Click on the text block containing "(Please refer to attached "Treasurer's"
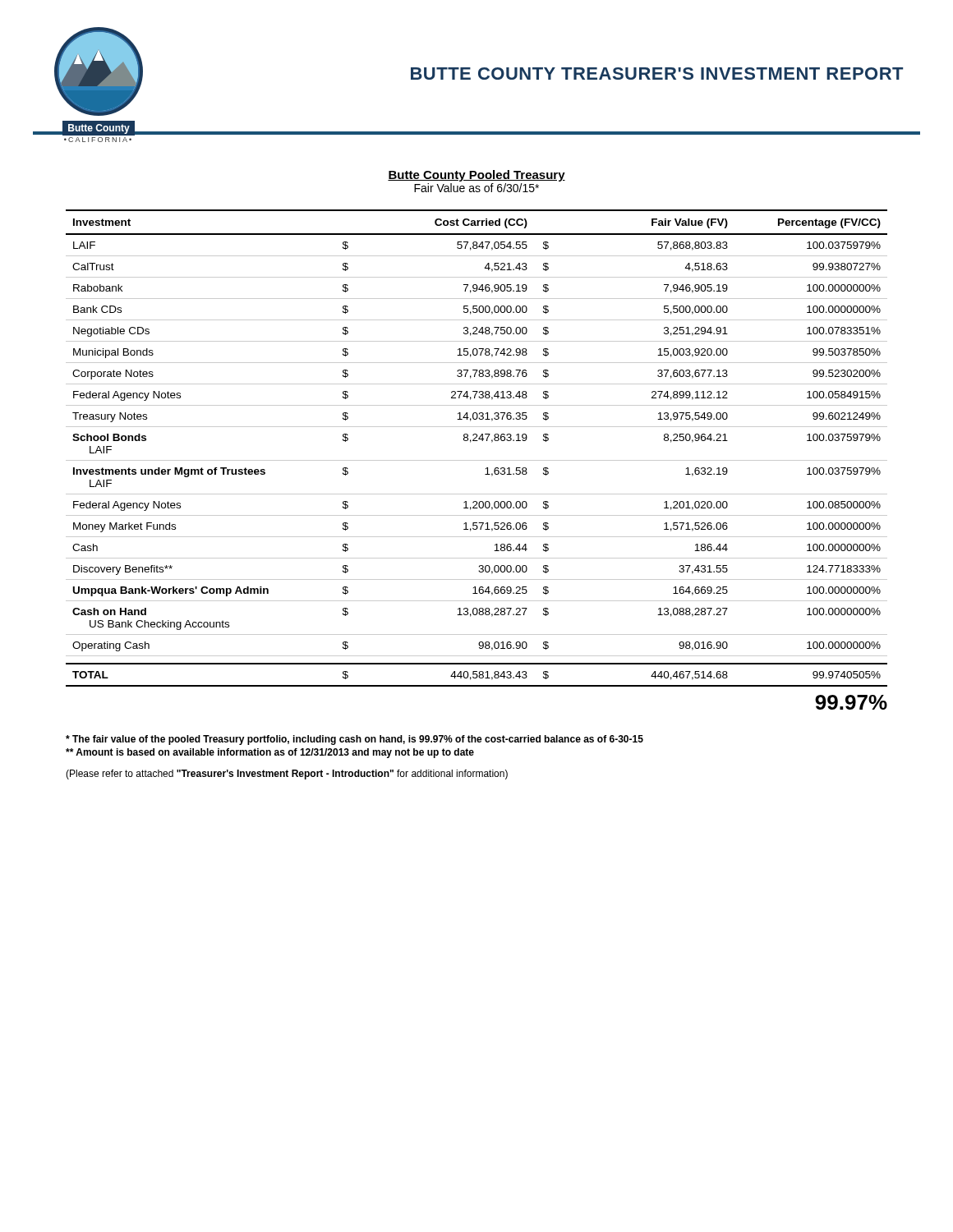The width and height of the screenshot is (953, 1232). tap(476, 774)
